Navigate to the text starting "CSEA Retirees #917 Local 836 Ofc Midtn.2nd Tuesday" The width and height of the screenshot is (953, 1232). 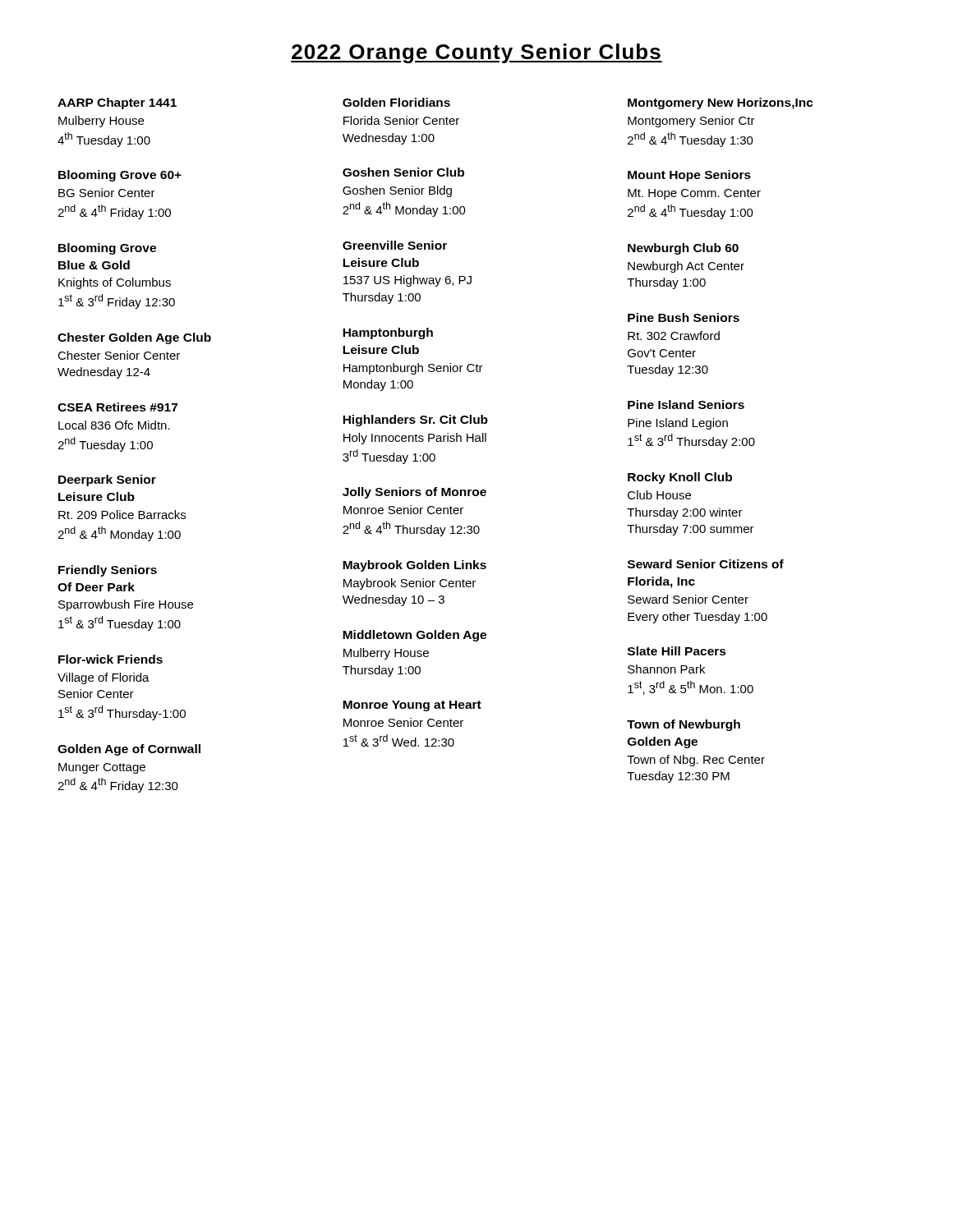click(x=117, y=407)
